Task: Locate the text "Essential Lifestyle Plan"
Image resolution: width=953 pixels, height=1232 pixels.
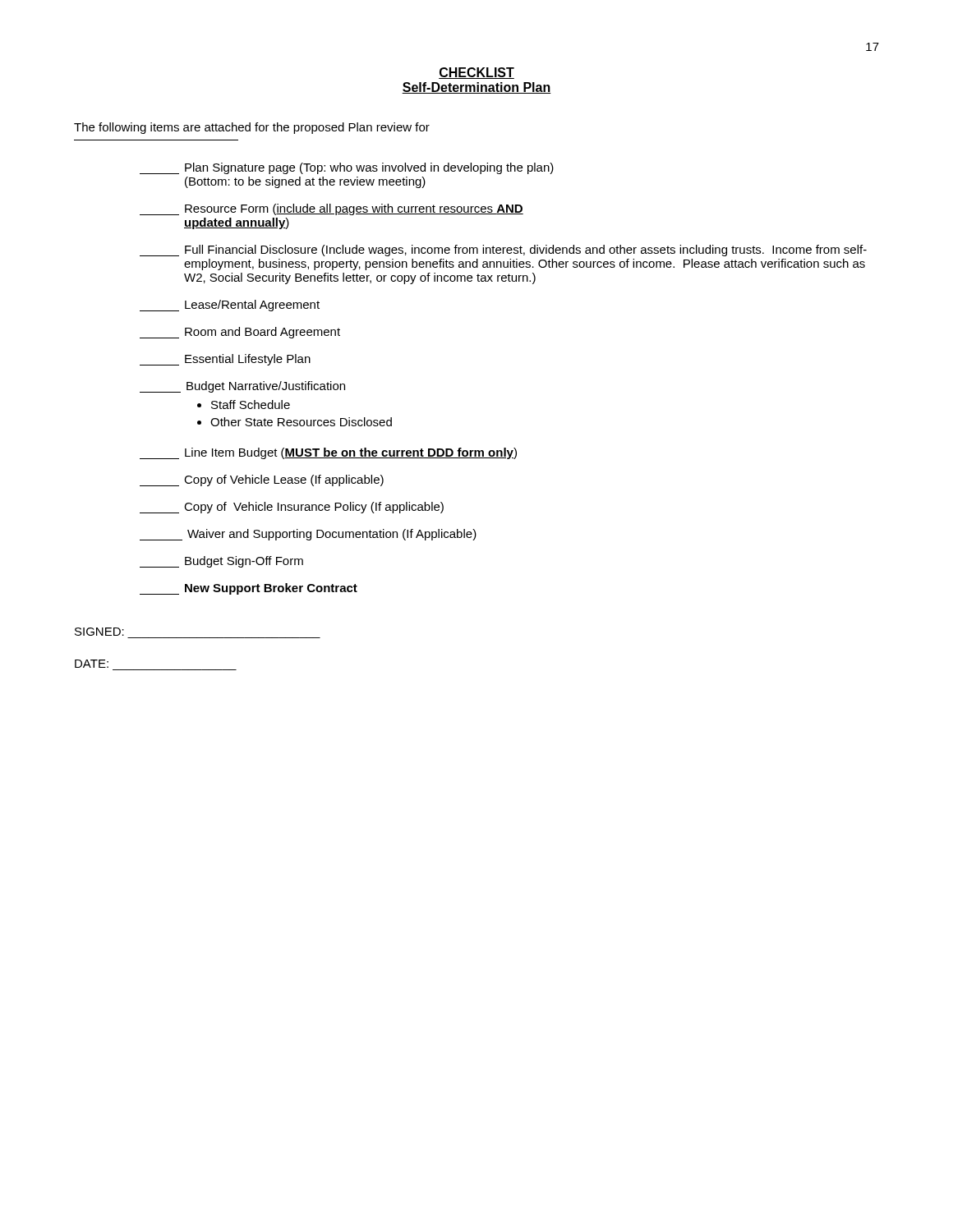Action: [x=225, y=360]
